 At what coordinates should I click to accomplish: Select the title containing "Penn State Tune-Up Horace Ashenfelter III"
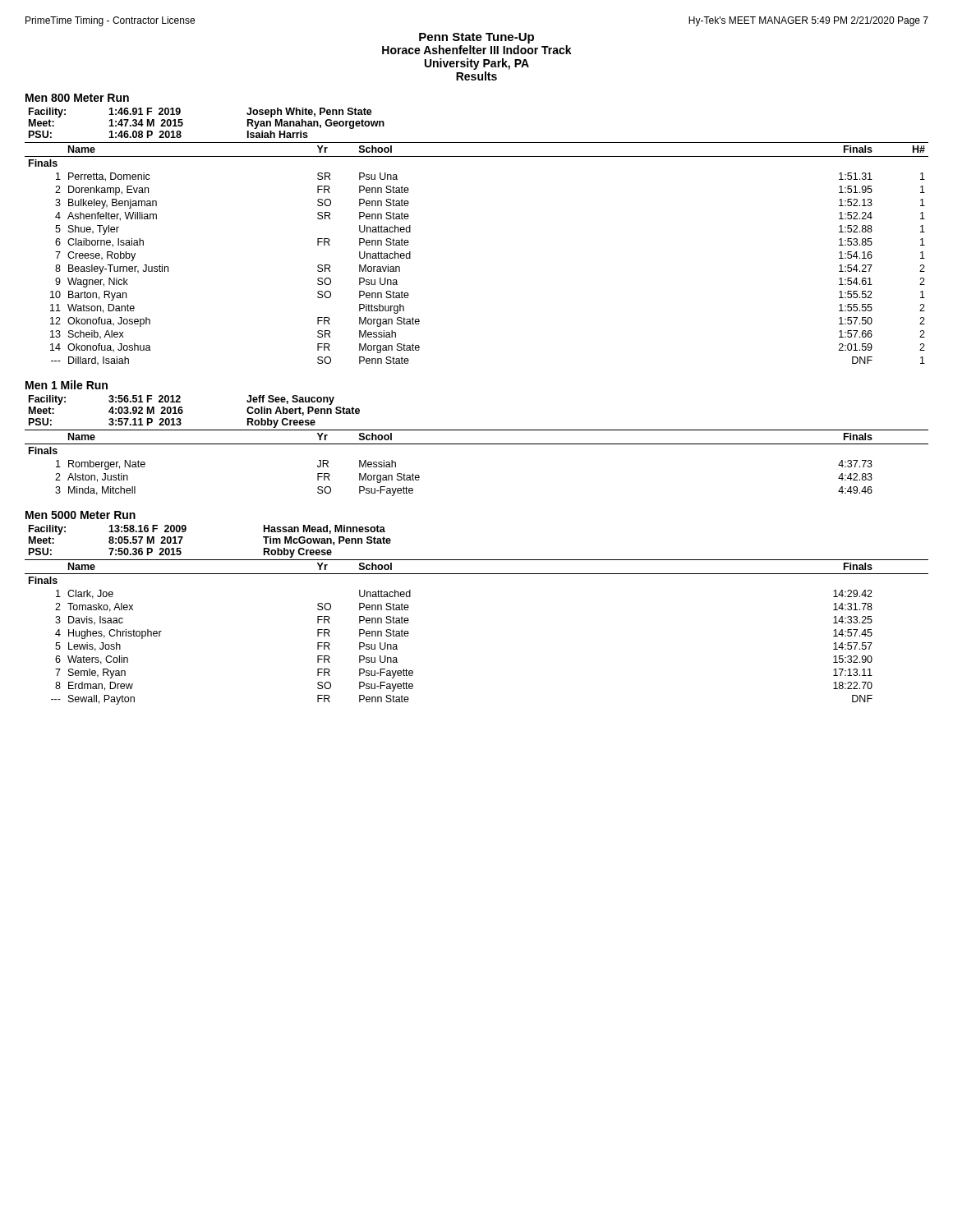click(x=476, y=56)
